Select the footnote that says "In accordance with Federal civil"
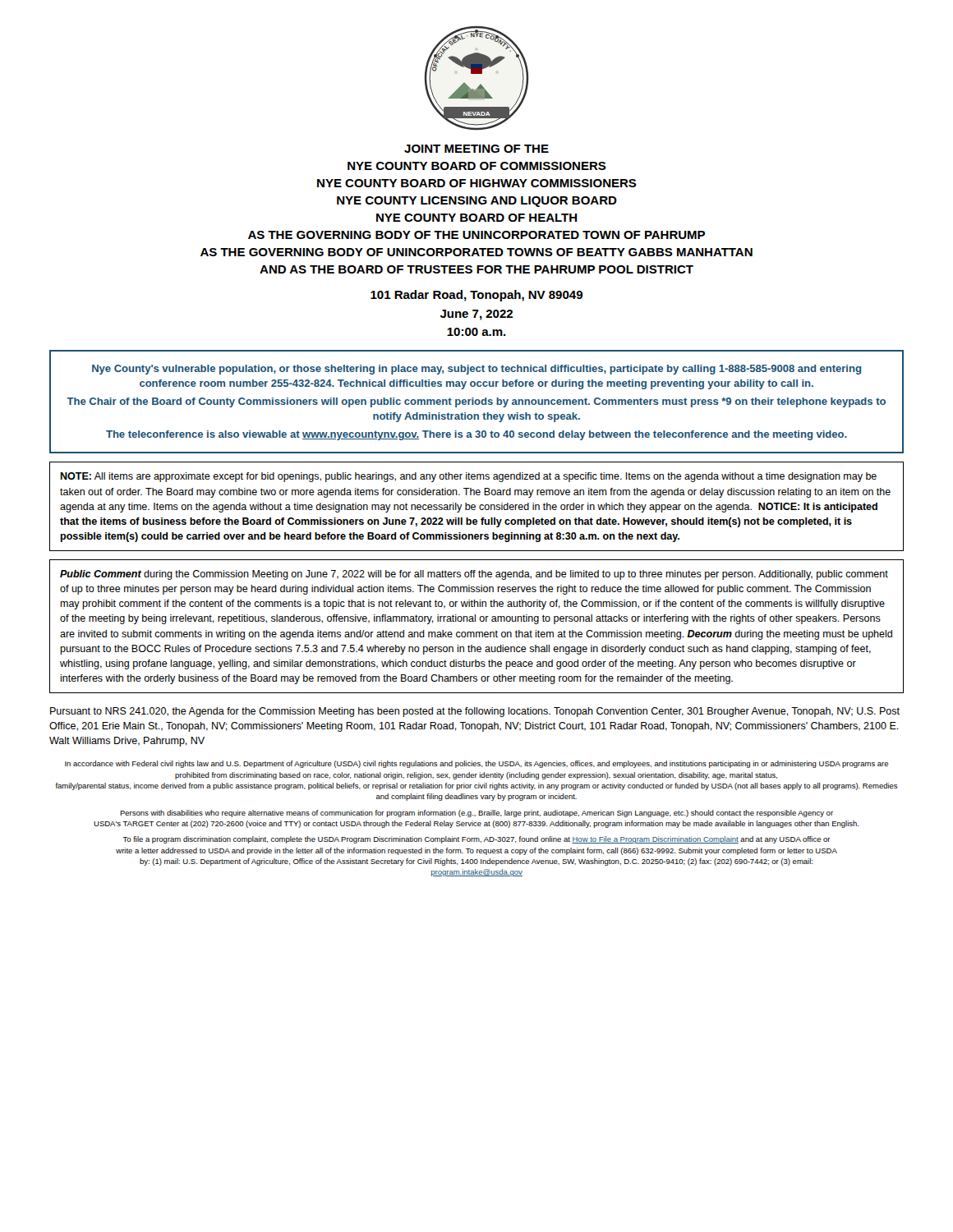 (x=476, y=780)
